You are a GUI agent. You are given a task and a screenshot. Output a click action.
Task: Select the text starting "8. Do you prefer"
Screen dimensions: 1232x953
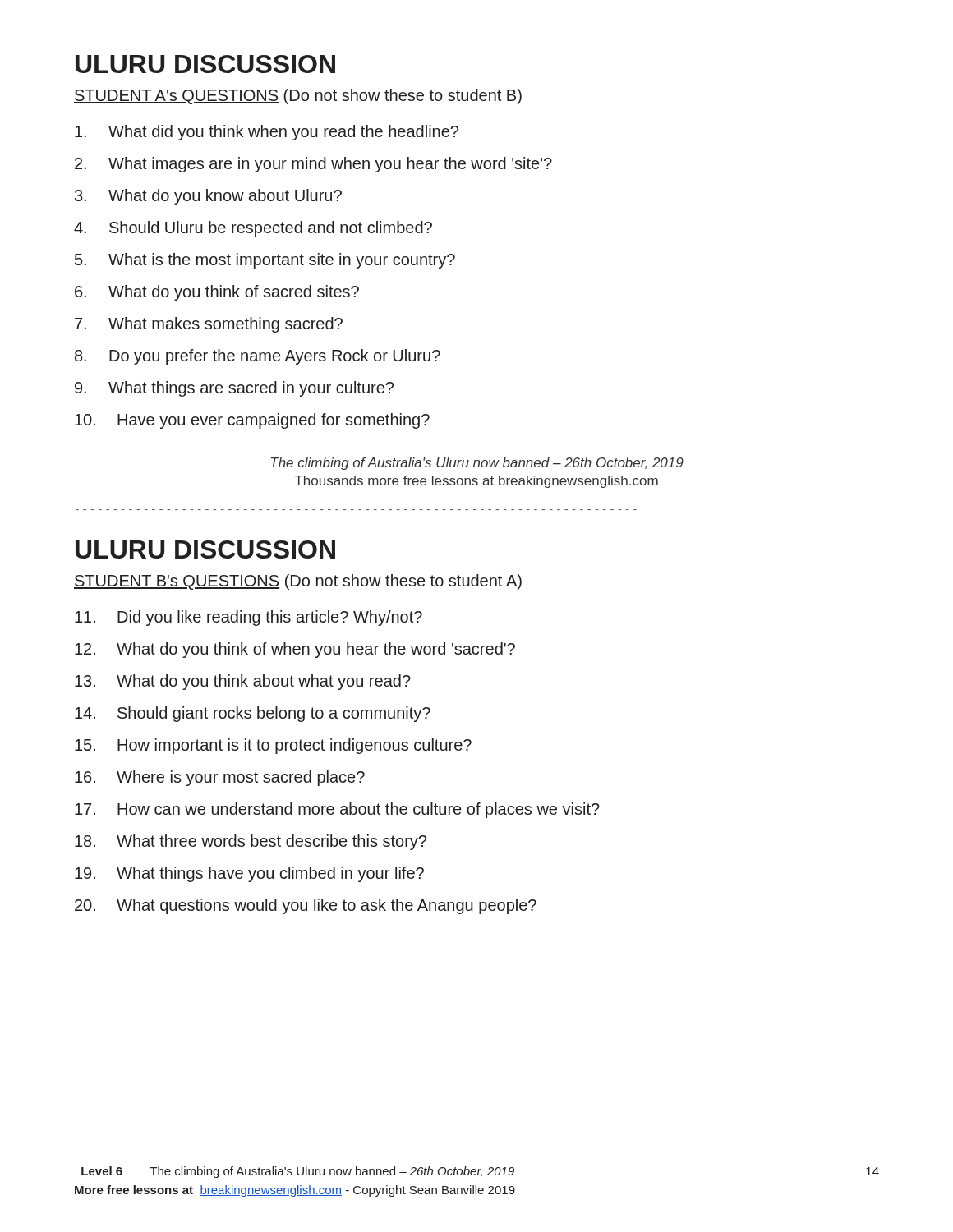coord(258,357)
